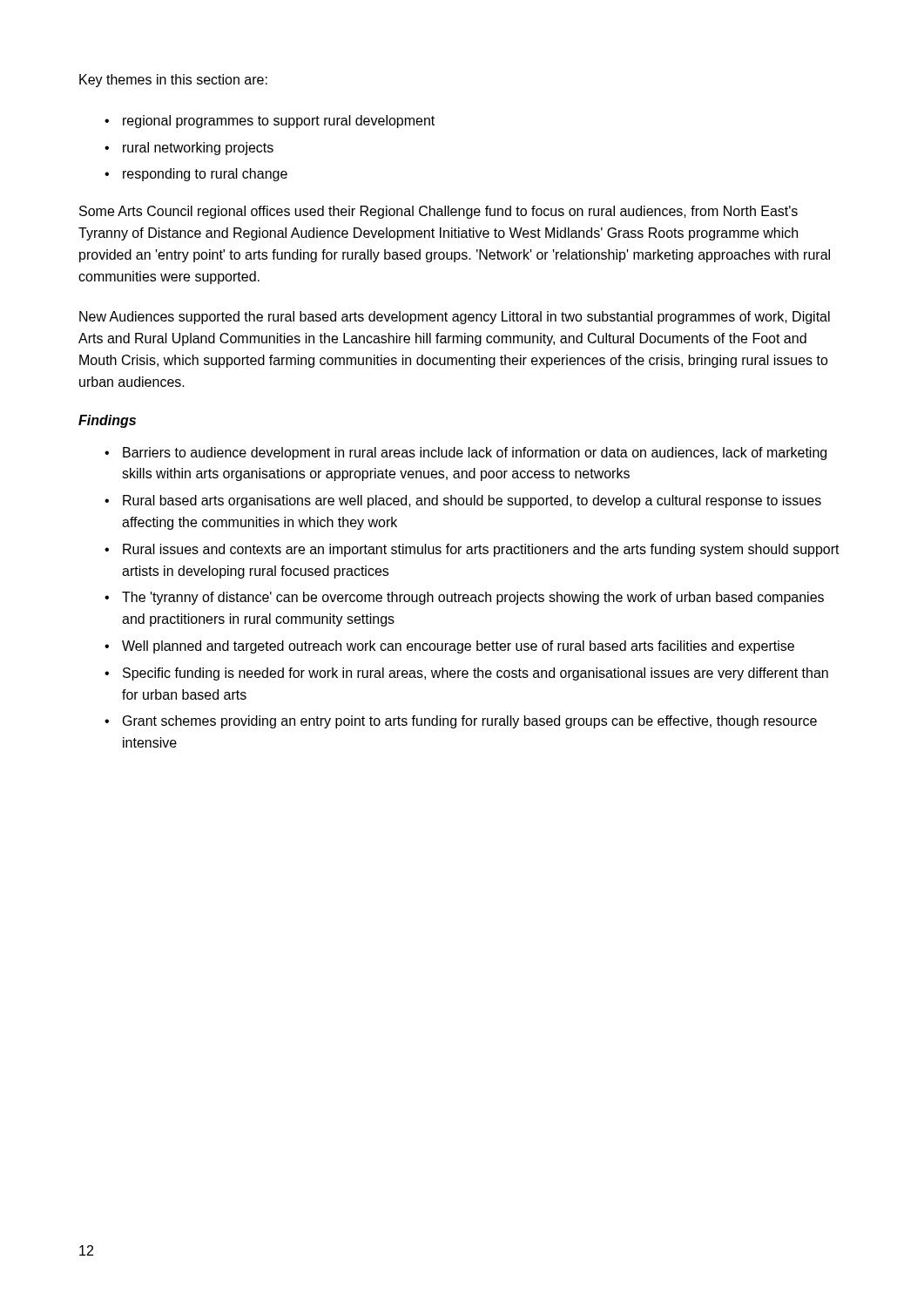Select the list item containing "Rural issues and contexts are an"
Viewport: 924px width, 1307px height.
tap(481, 560)
